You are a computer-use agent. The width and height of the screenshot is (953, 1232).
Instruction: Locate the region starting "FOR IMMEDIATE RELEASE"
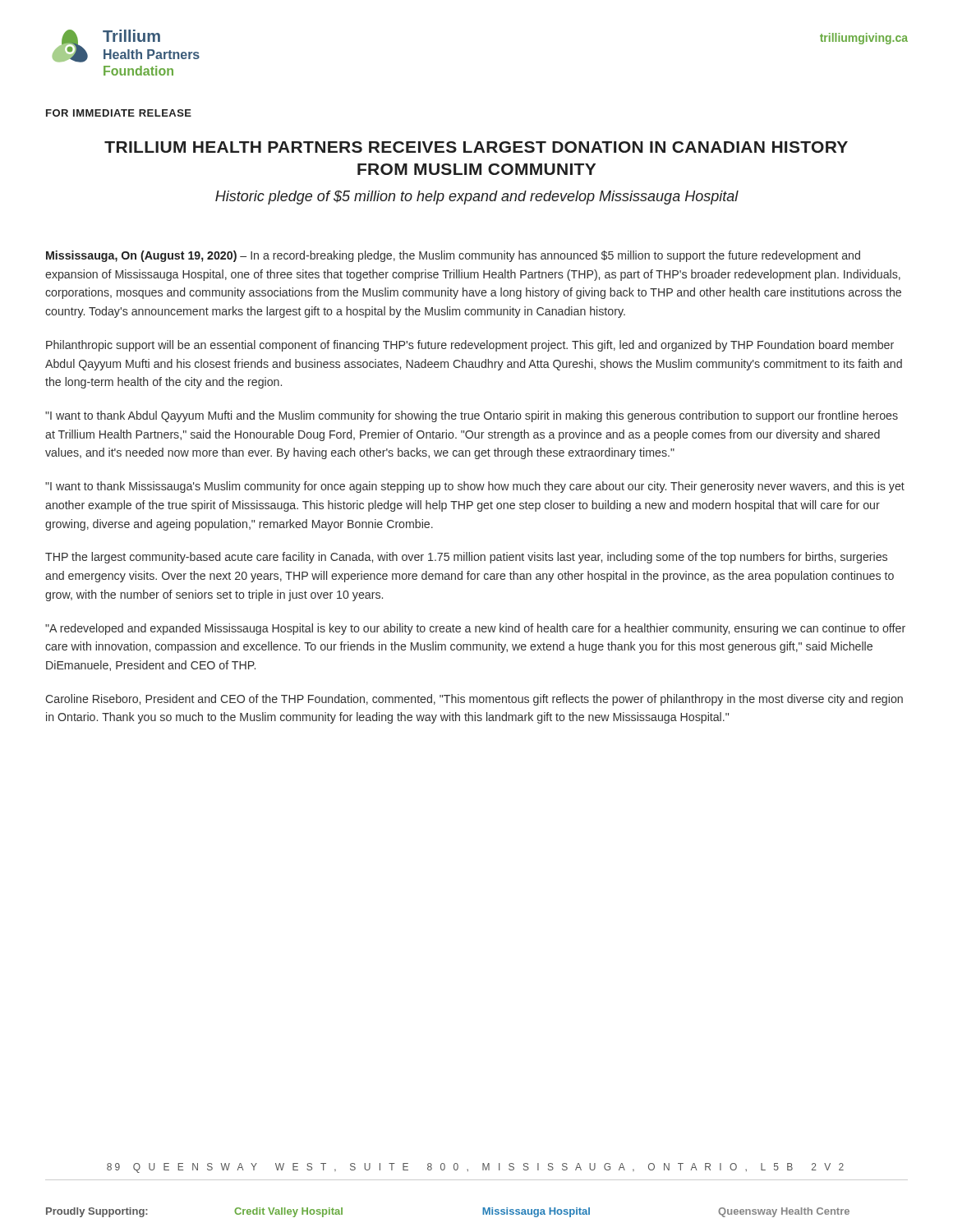click(119, 113)
